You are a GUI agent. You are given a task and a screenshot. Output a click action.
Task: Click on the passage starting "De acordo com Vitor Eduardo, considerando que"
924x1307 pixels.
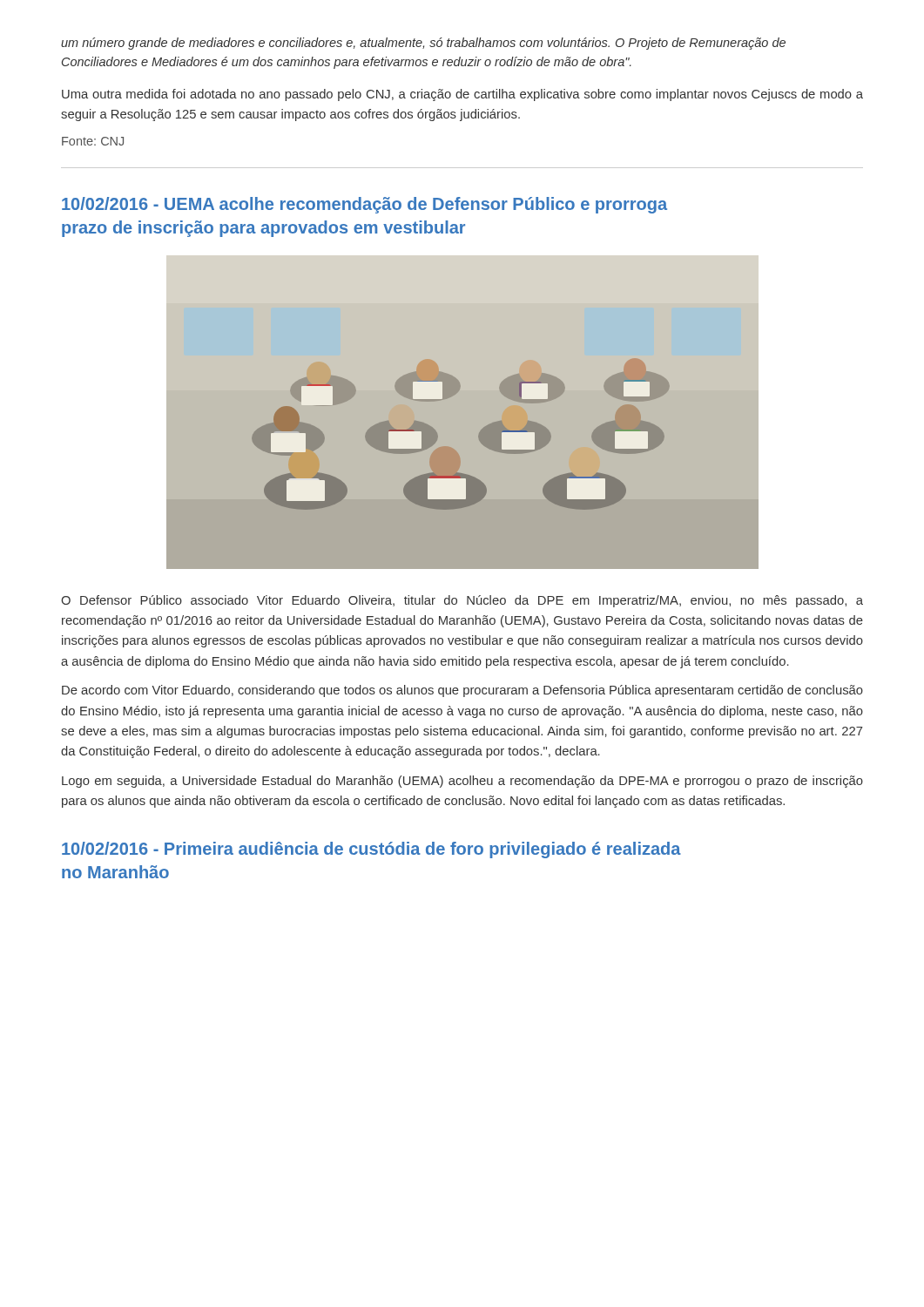(x=462, y=721)
